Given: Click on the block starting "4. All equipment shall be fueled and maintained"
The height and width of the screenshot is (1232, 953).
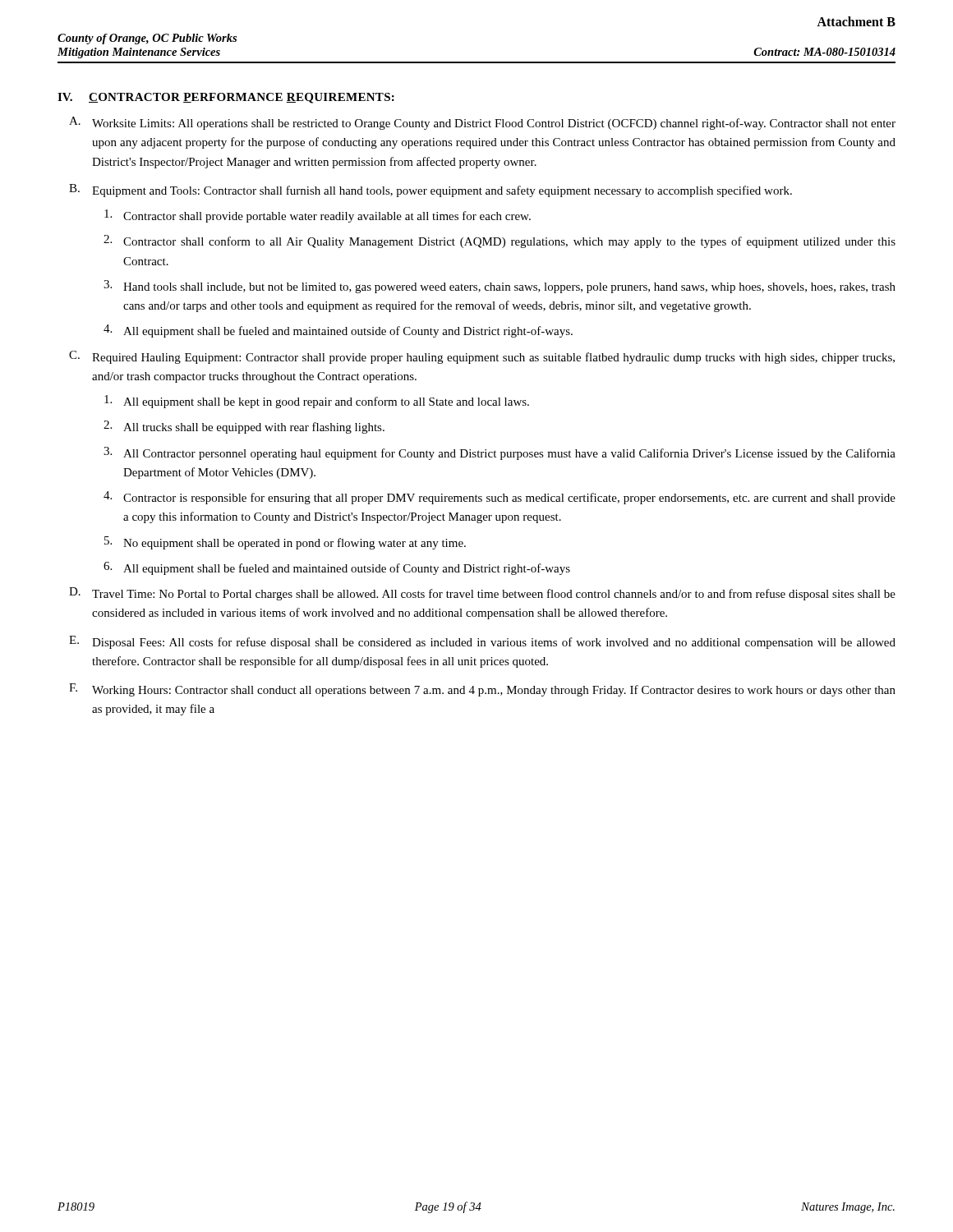Looking at the screenshot, I should pos(494,332).
